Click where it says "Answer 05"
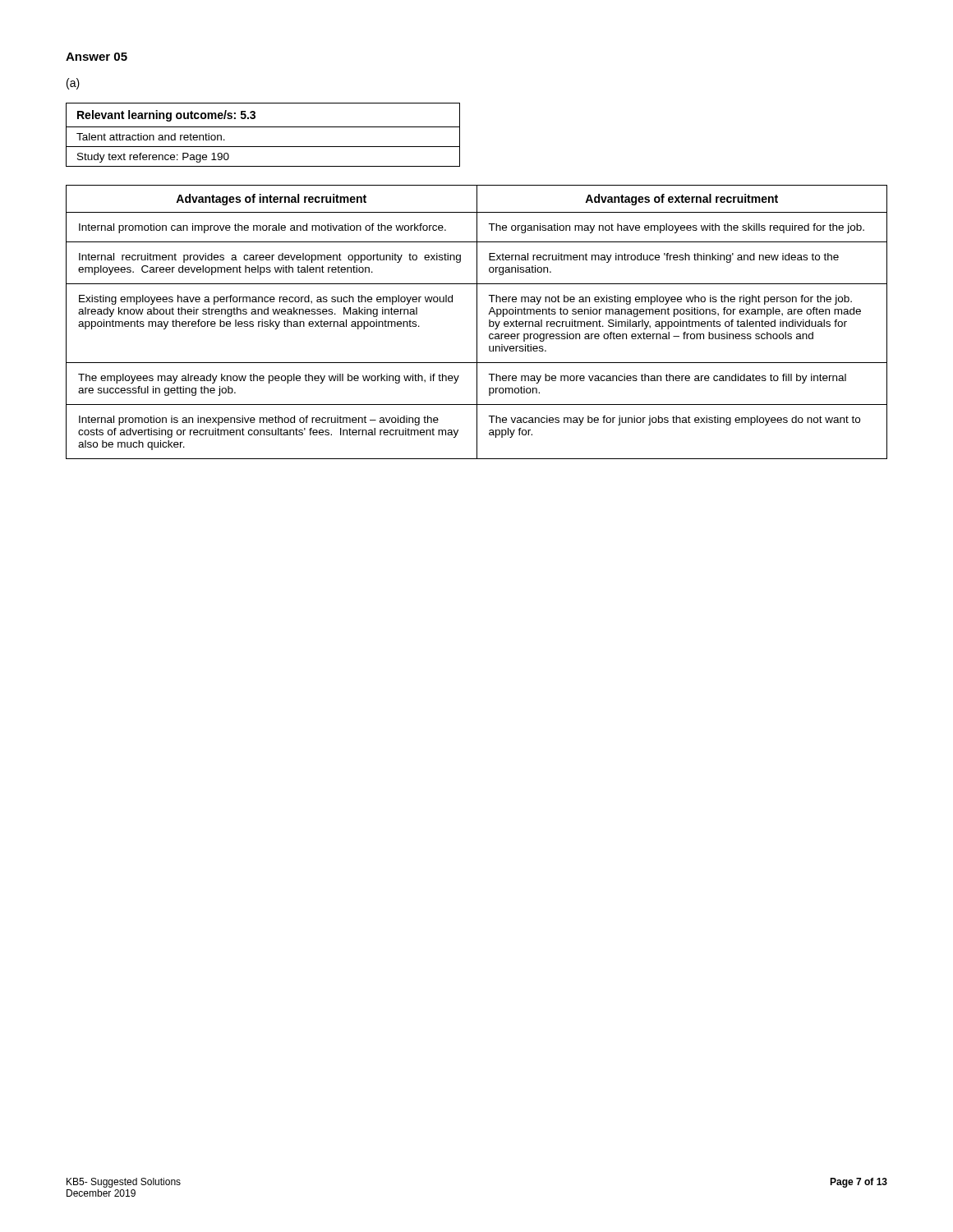 pyautogui.click(x=97, y=56)
